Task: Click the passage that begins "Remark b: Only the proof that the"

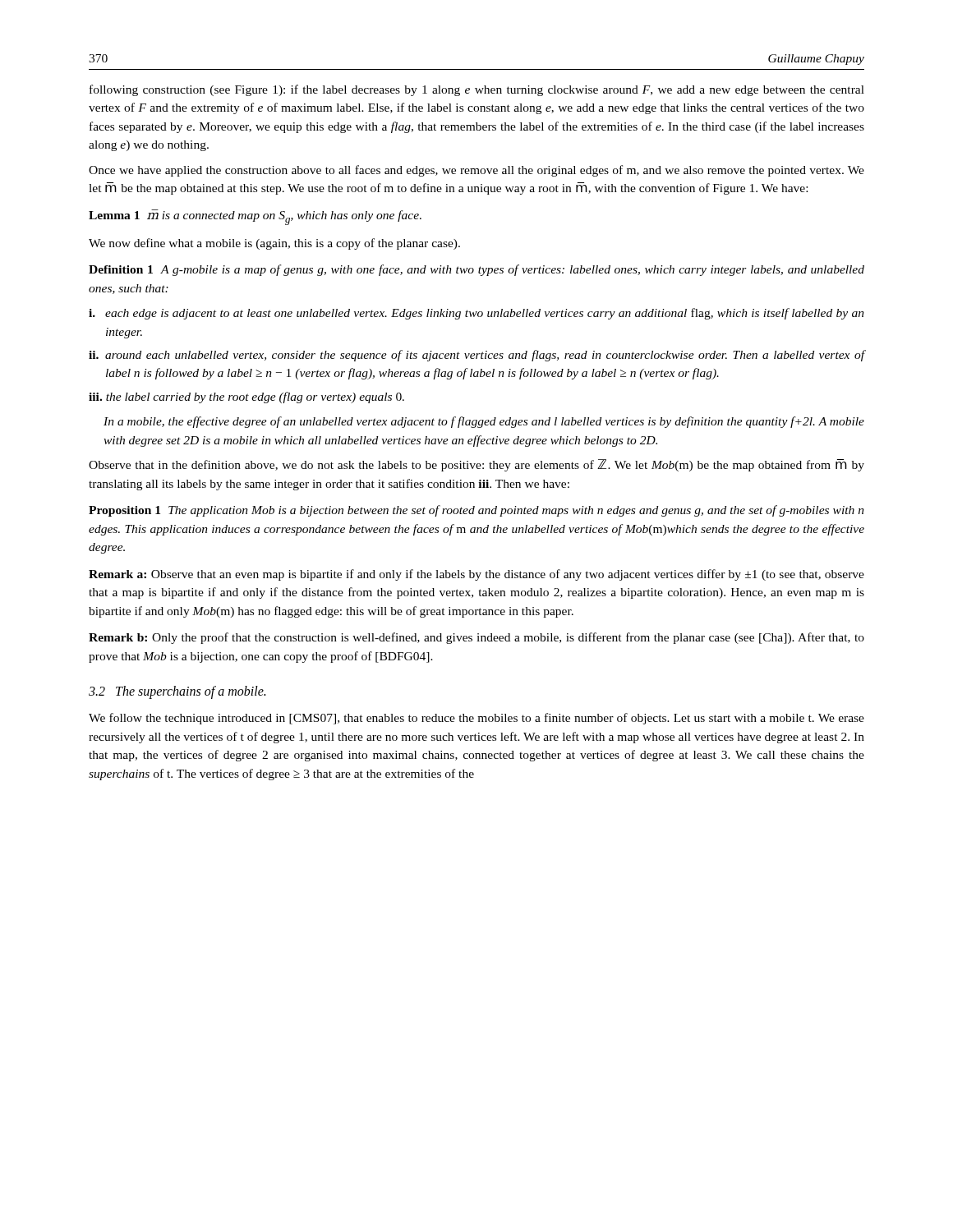Action: (476, 647)
